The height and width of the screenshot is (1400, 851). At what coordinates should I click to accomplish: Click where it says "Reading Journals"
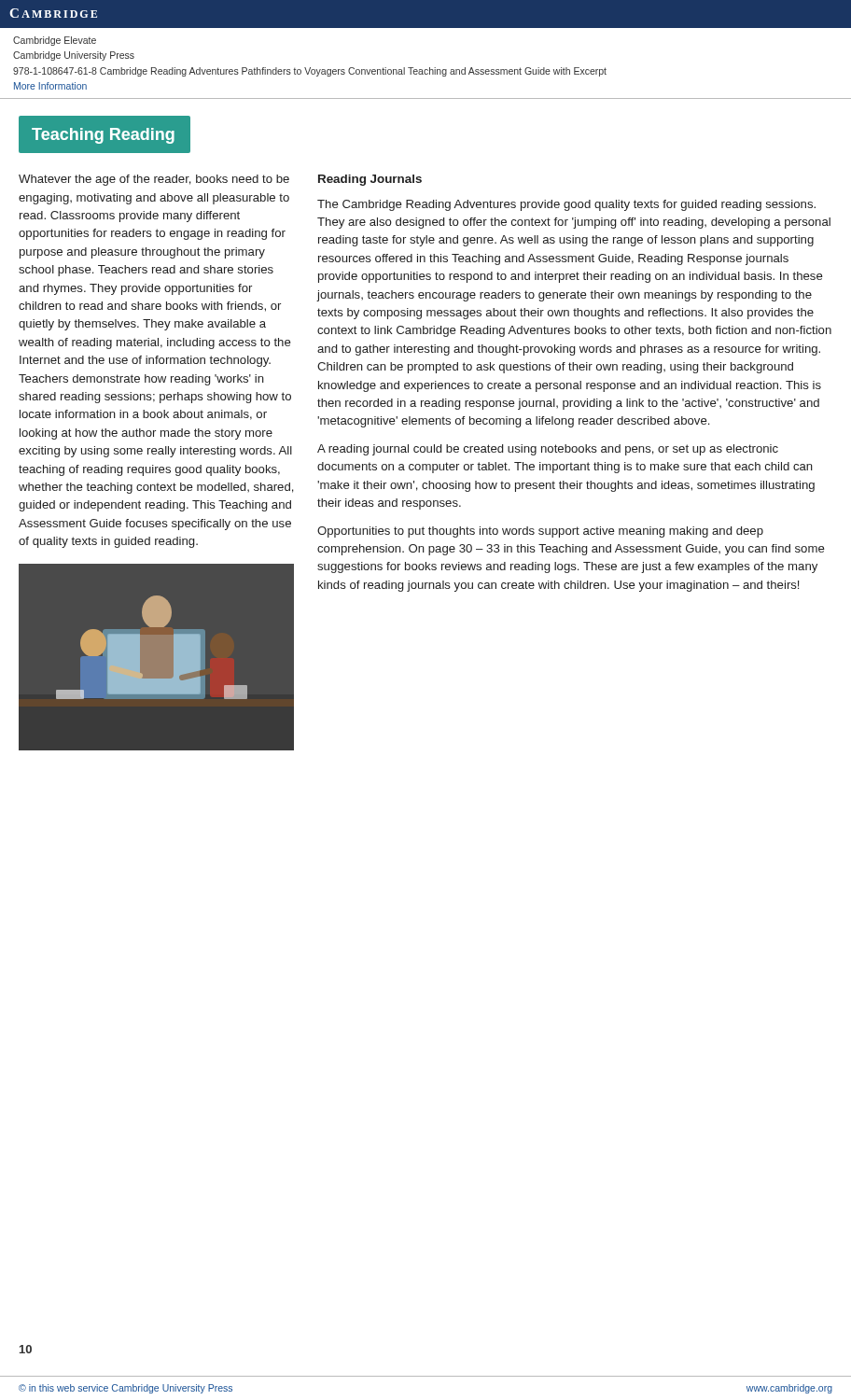coord(370,179)
